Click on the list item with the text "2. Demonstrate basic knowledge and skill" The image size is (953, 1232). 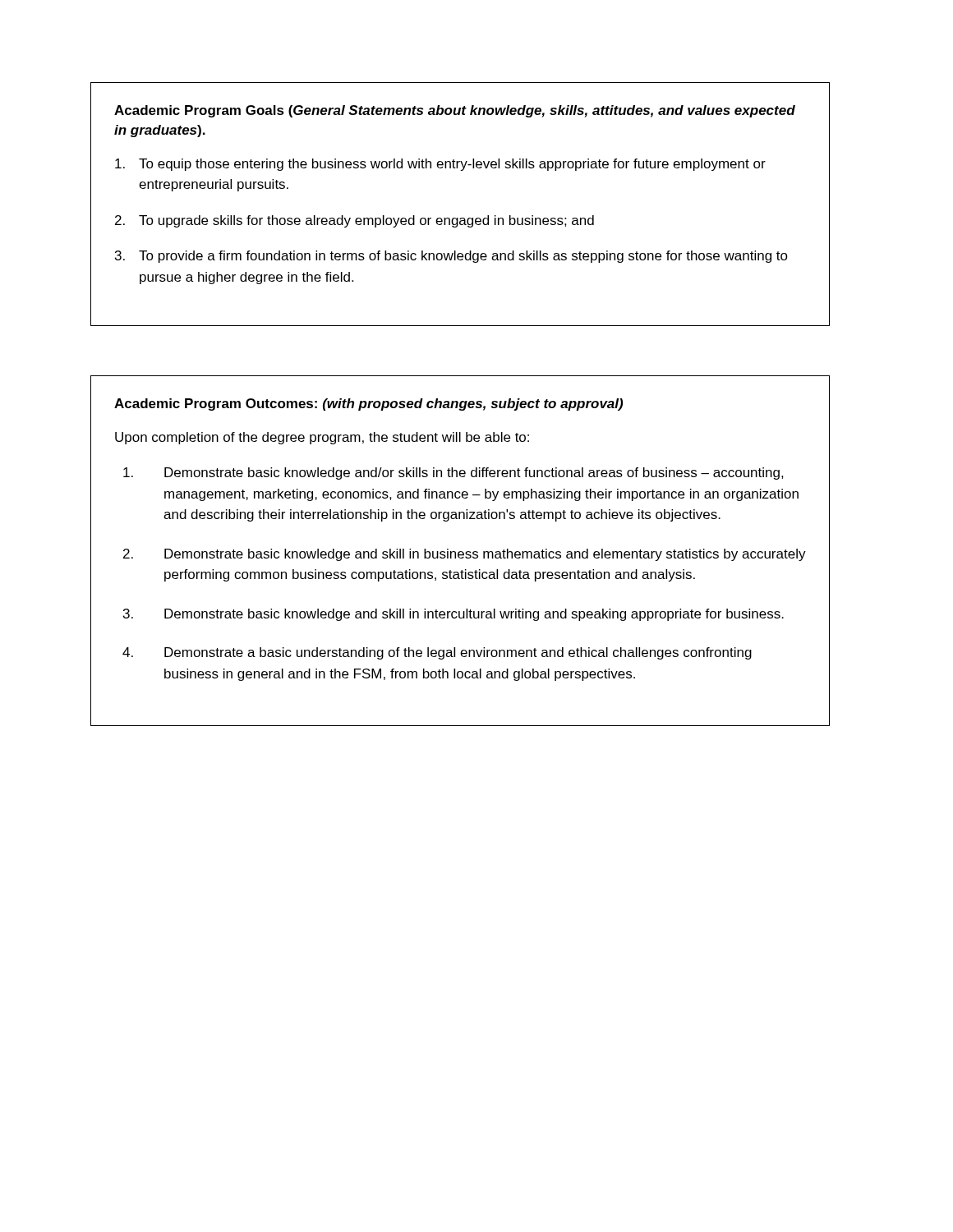[460, 565]
